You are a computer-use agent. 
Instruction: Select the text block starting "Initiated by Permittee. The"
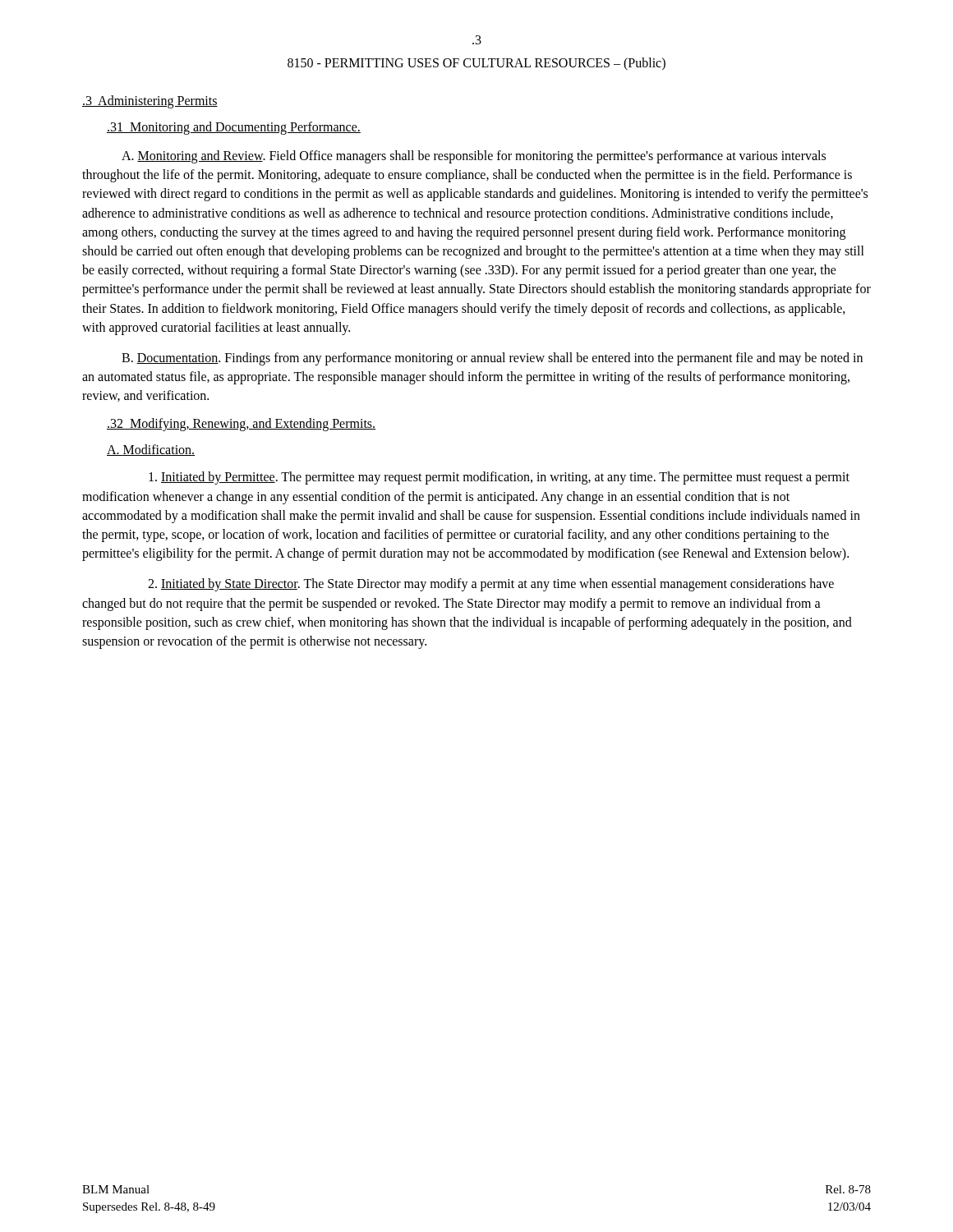[471, 515]
